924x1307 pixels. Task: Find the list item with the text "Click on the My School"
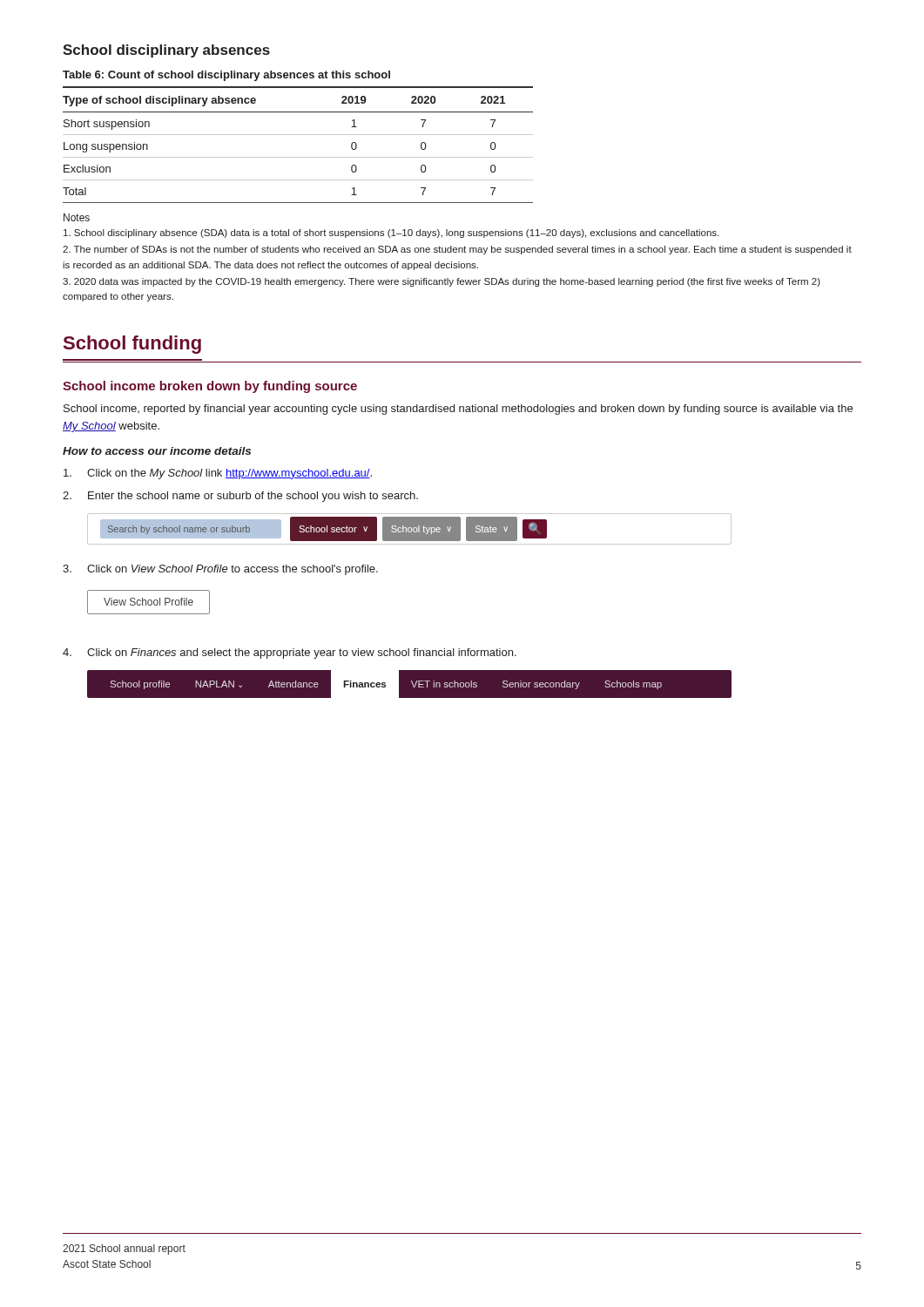pos(218,474)
